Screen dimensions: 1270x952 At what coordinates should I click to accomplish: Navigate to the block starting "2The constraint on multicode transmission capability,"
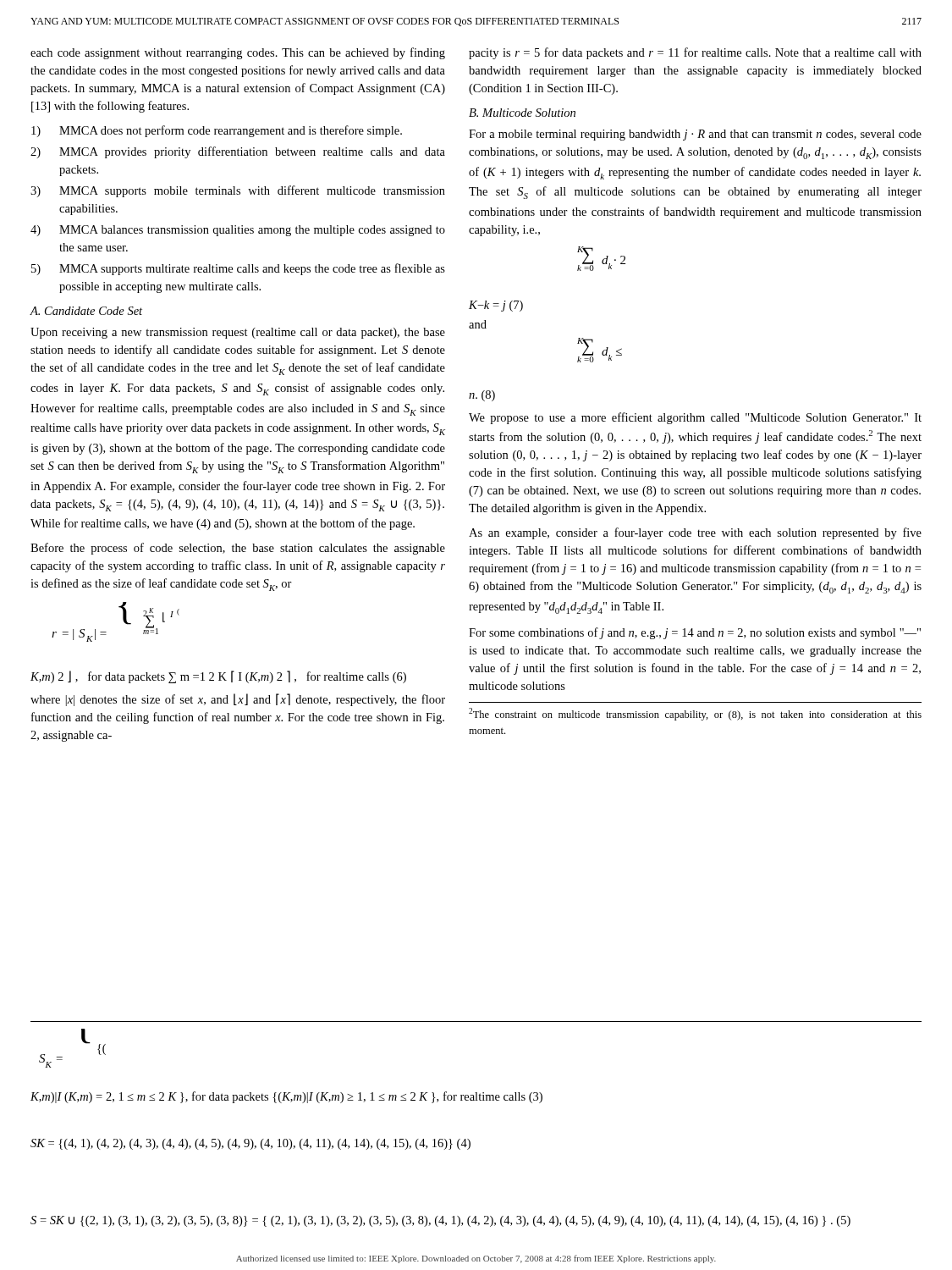[695, 722]
